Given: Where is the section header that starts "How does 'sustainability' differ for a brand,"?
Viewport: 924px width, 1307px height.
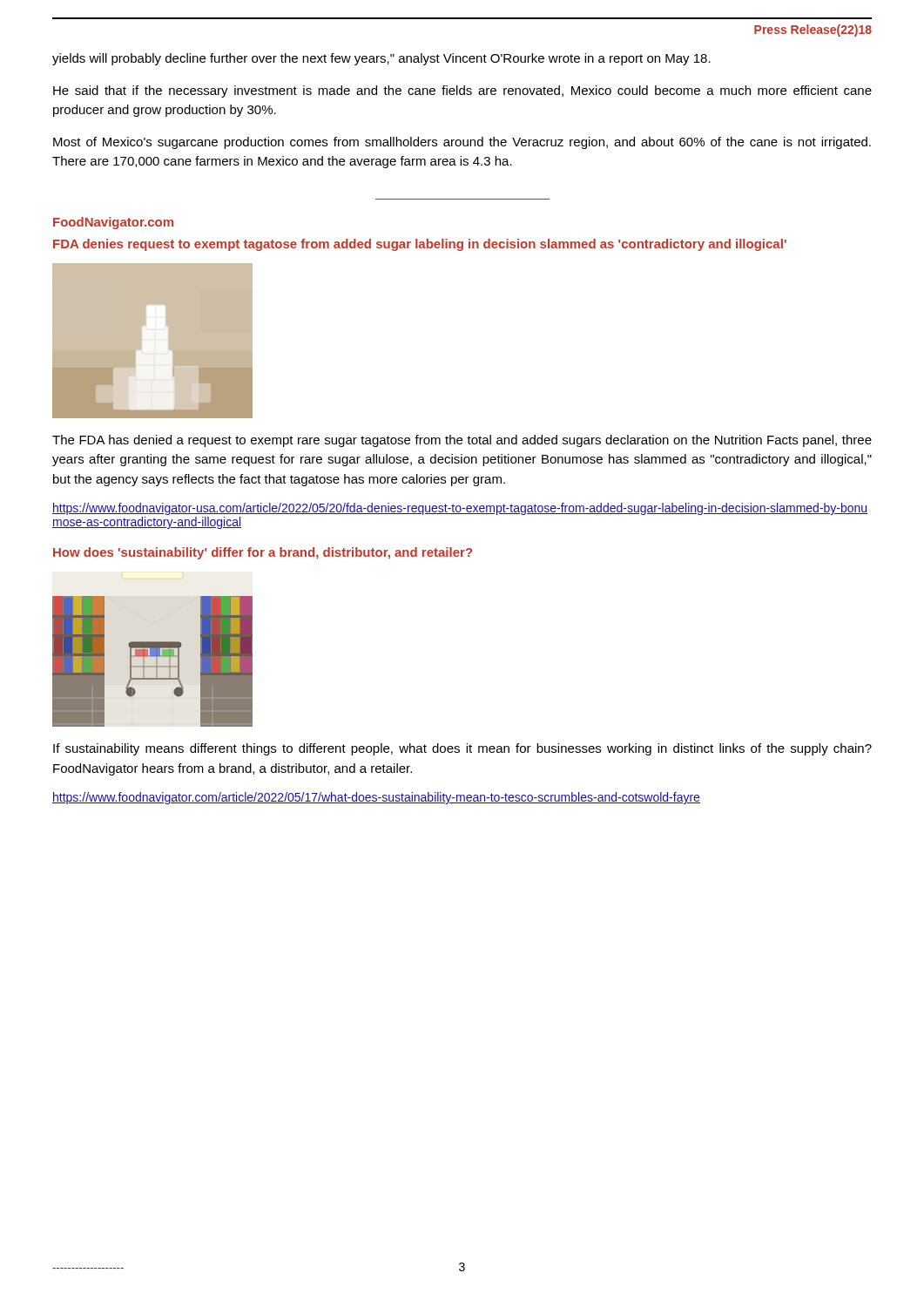Looking at the screenshot, I should click(263, 552).
